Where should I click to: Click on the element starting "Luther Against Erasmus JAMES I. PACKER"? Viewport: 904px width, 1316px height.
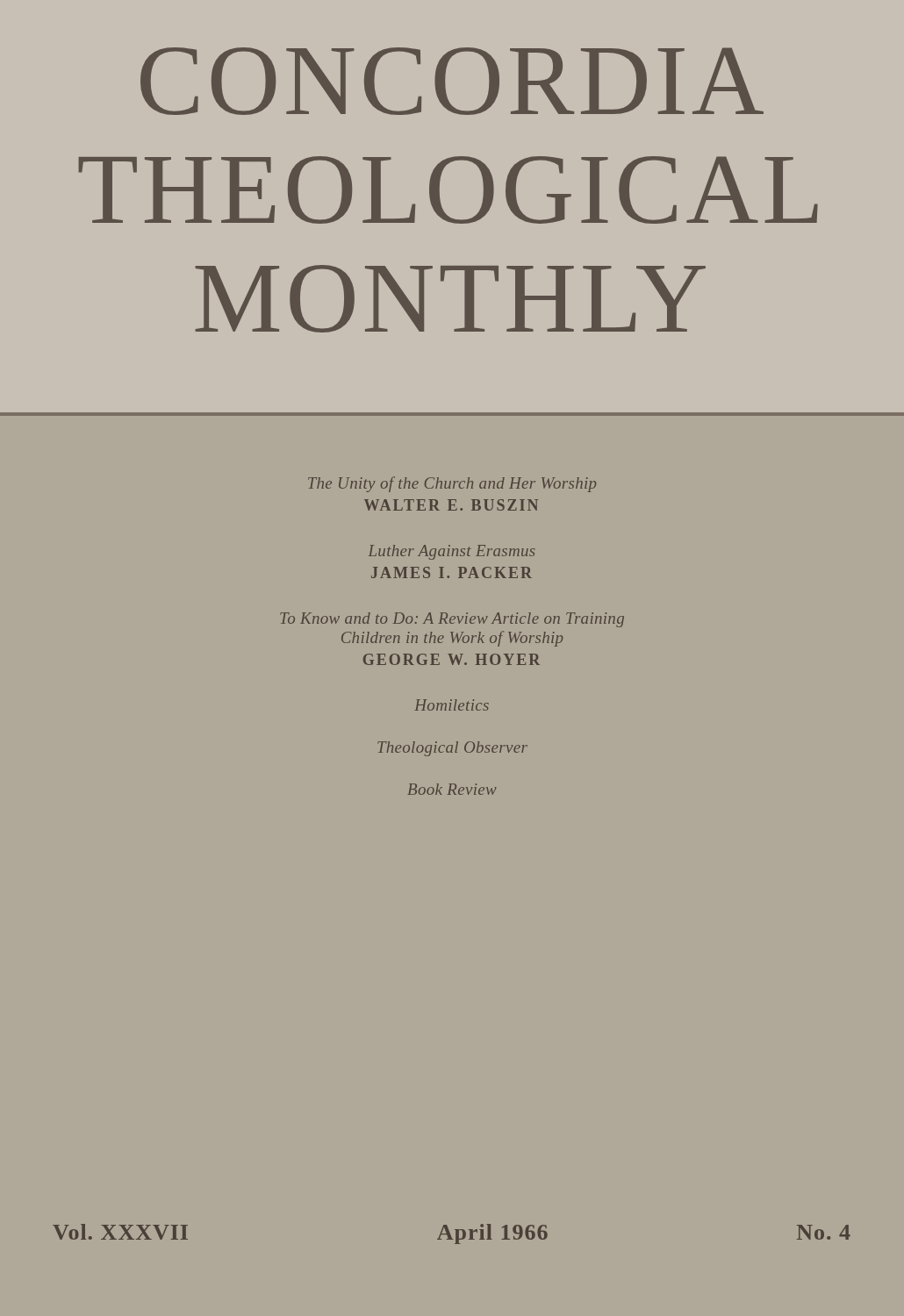pos(452,562)
